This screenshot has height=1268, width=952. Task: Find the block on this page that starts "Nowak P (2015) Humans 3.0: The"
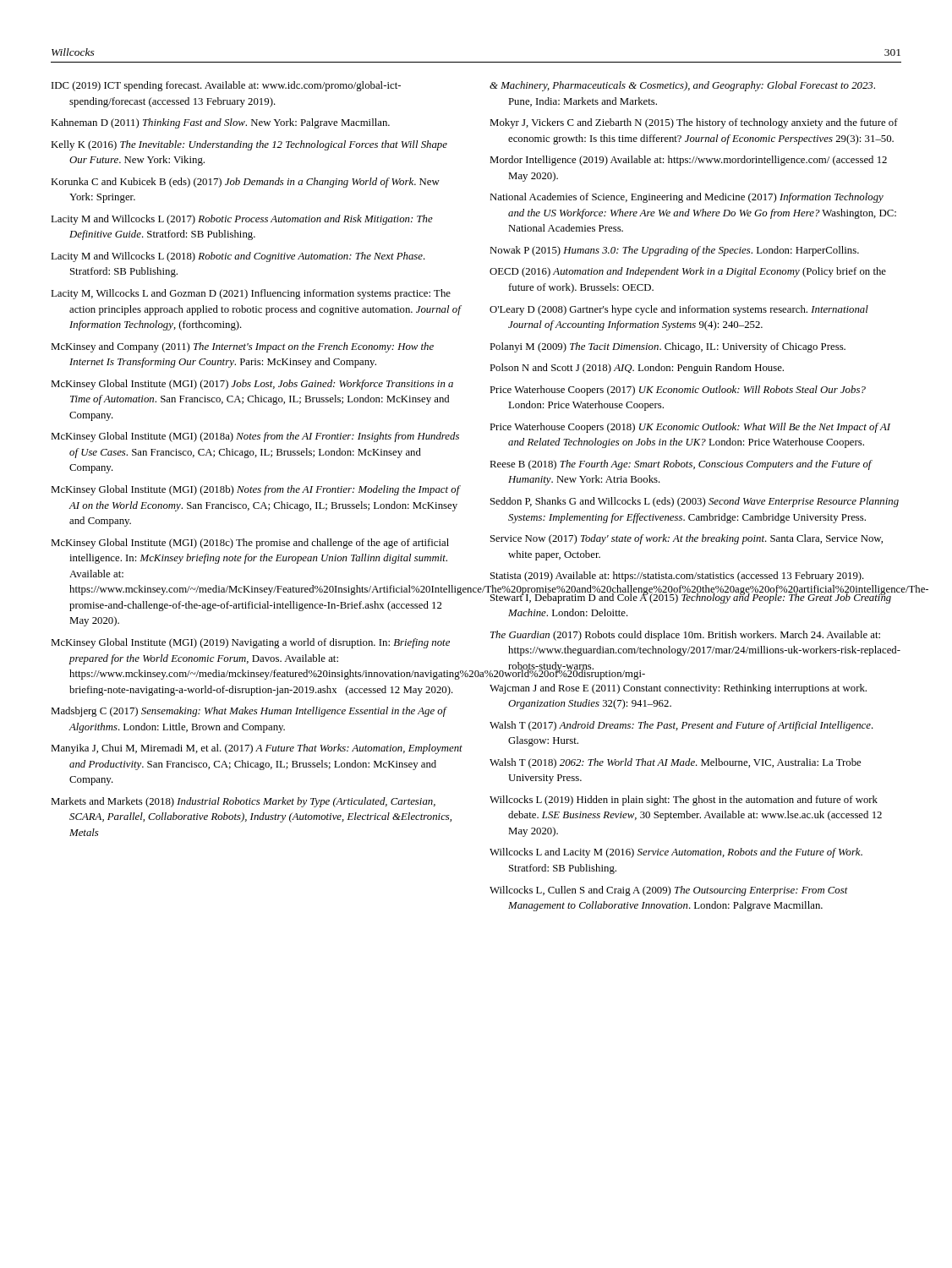pyautogui.click(x=674, y=250)
